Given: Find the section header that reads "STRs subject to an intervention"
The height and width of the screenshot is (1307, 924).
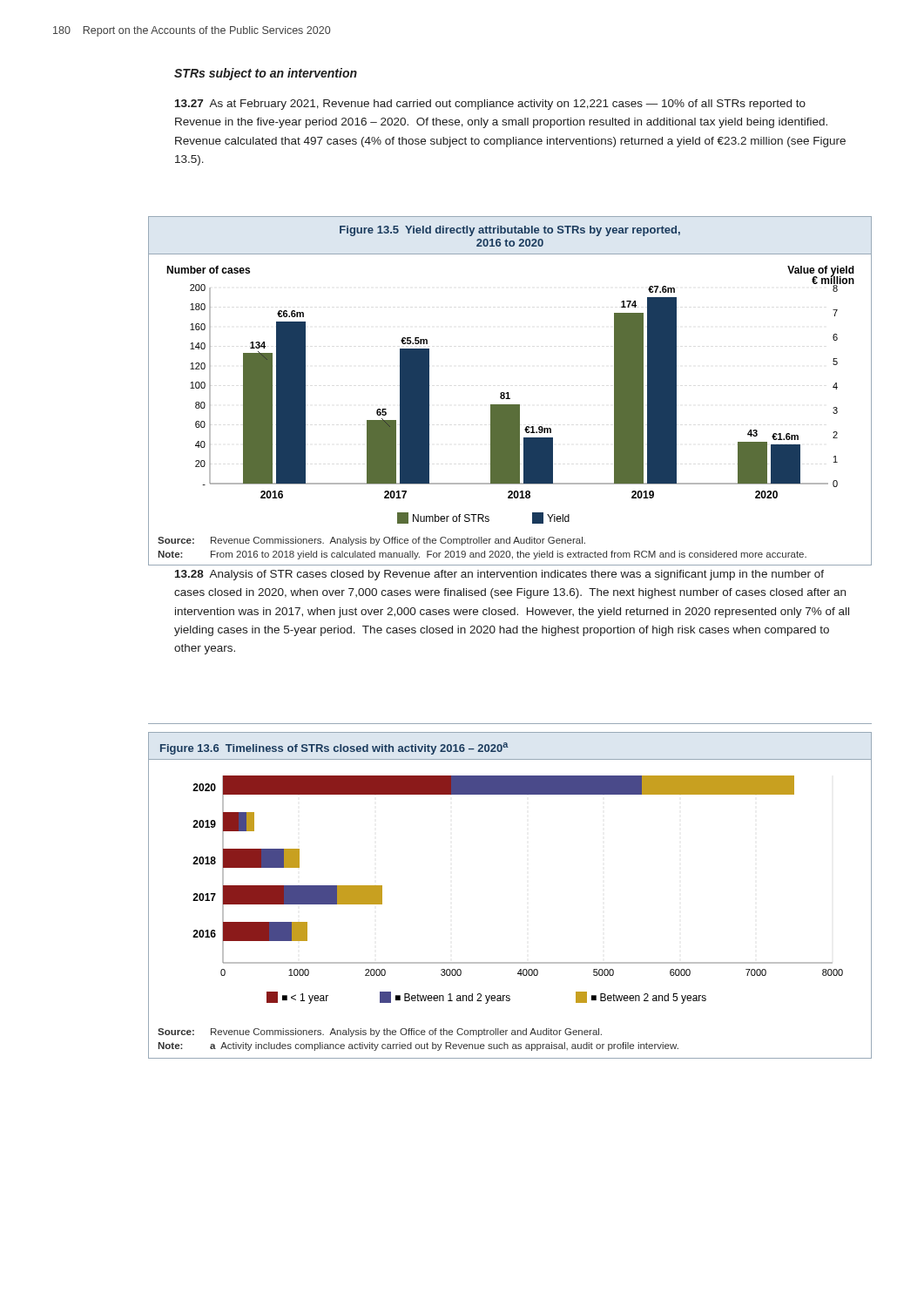Looking at the screenshot, I should point(266,73).
